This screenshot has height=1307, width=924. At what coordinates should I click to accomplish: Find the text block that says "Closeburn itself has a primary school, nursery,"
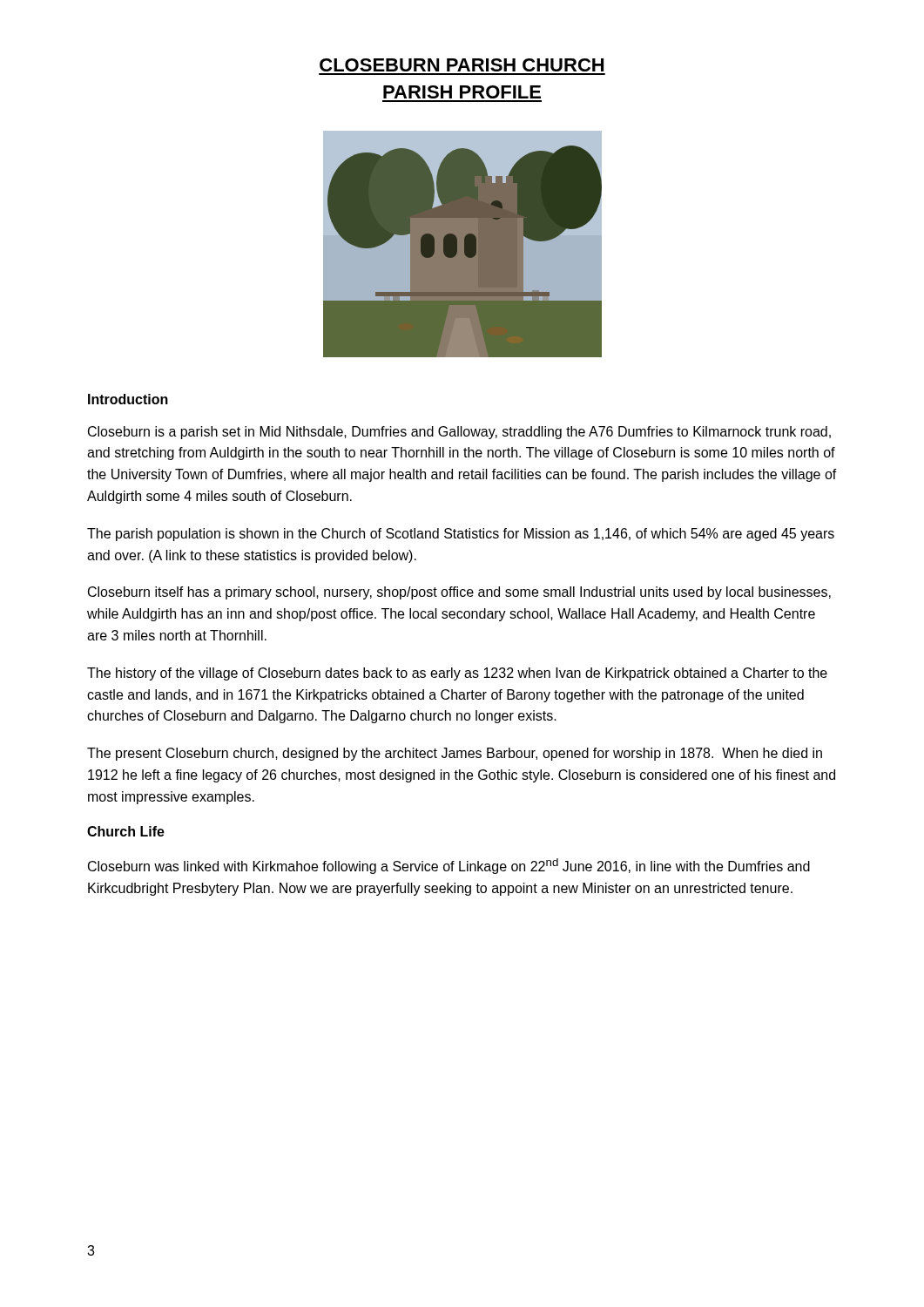pos(462,615)
